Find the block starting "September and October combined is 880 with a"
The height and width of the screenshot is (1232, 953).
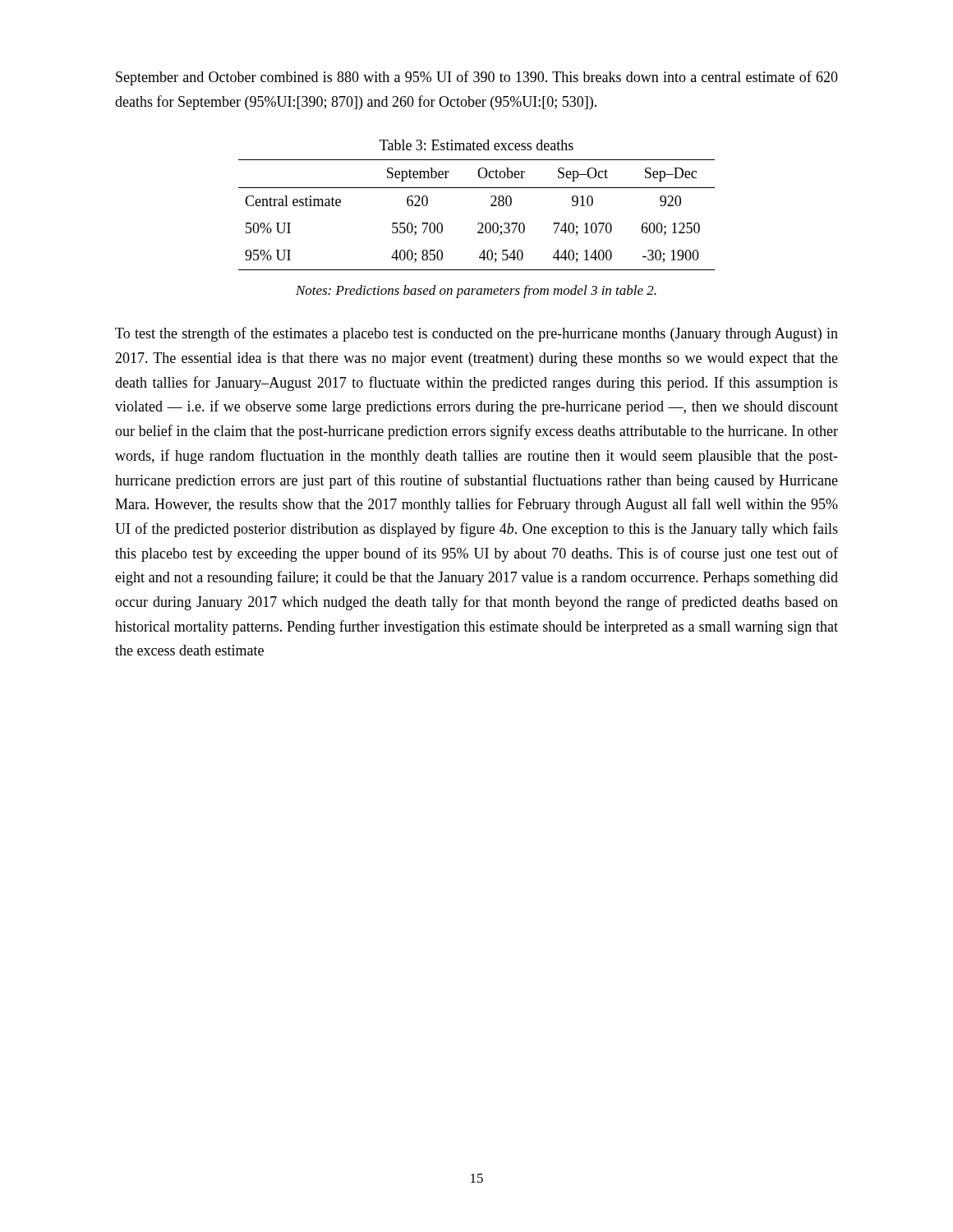pyautogui.click(x=476, y=89)
